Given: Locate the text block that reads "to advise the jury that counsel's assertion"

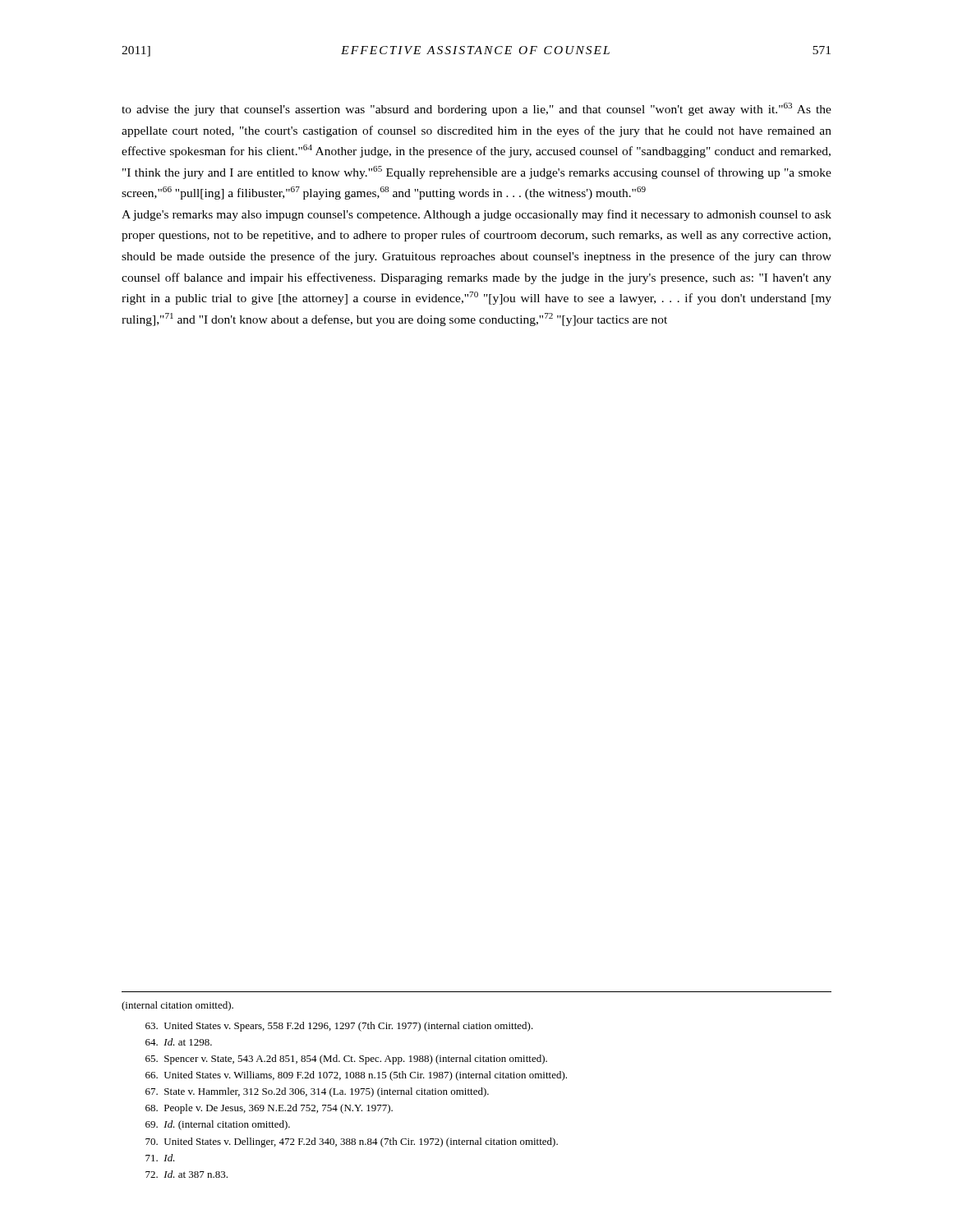Looking at the screenshot, I should (476, 151).
